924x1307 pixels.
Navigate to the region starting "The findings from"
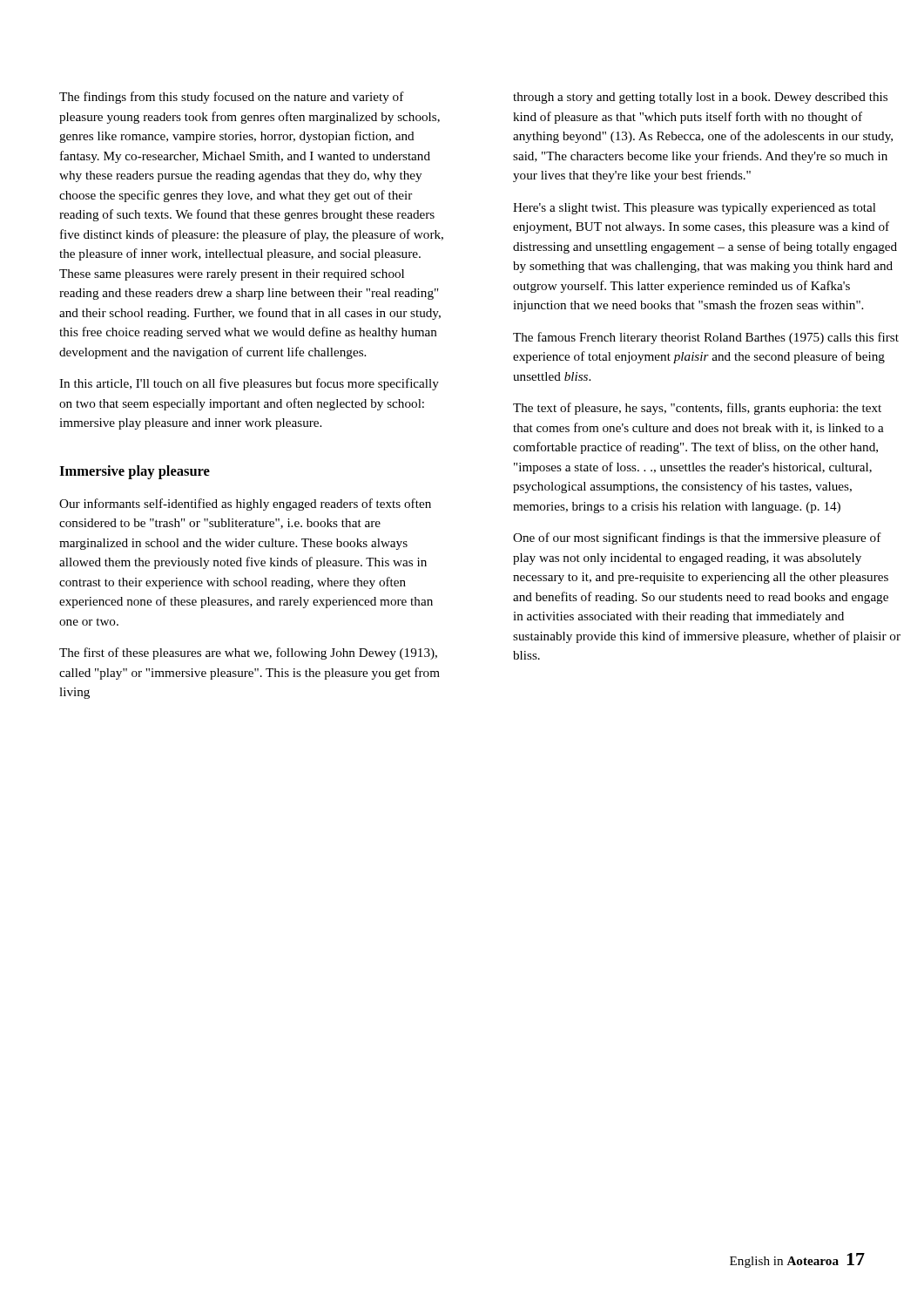tap(252, 224)
